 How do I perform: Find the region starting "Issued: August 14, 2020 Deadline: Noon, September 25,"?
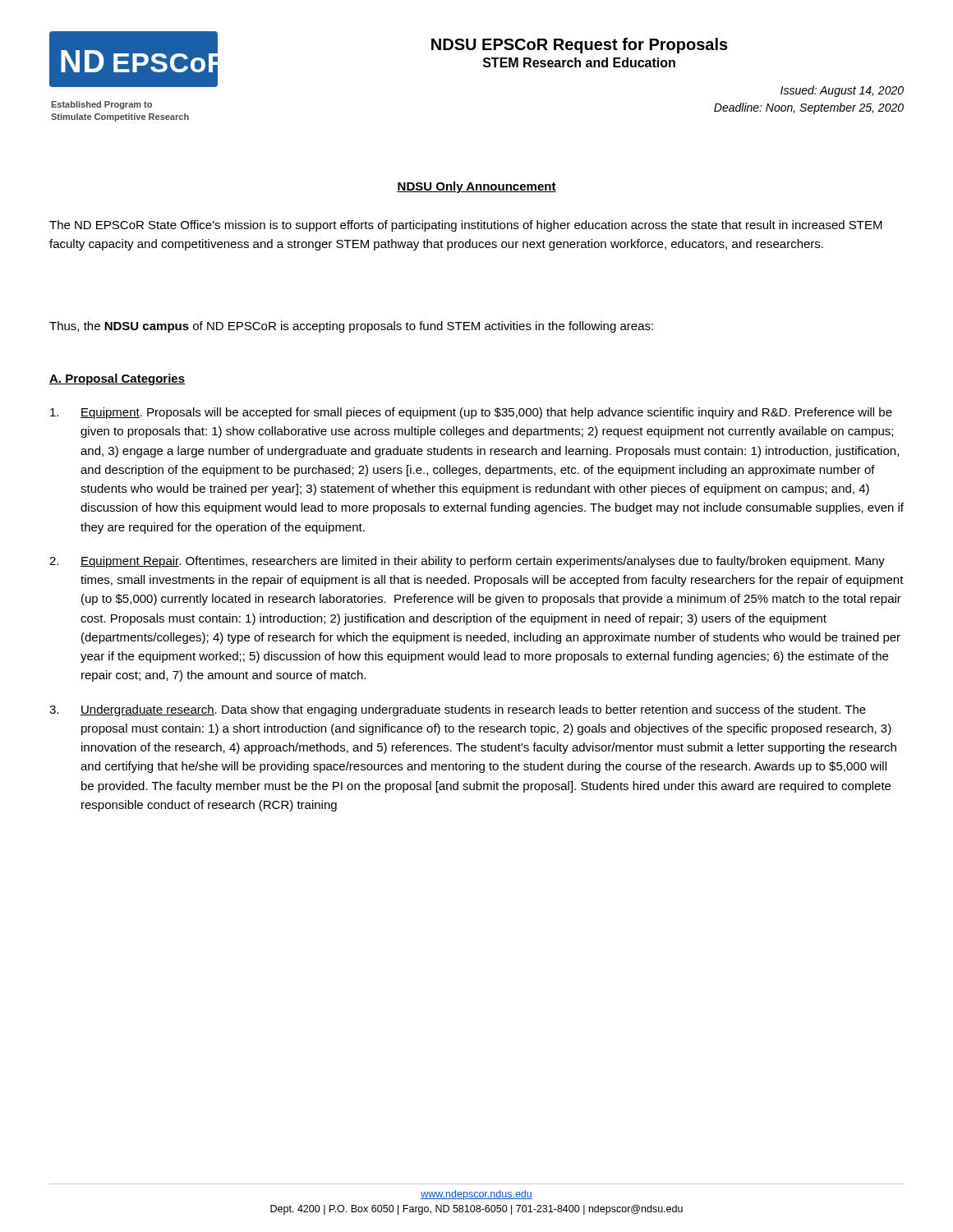coord(809,99)
